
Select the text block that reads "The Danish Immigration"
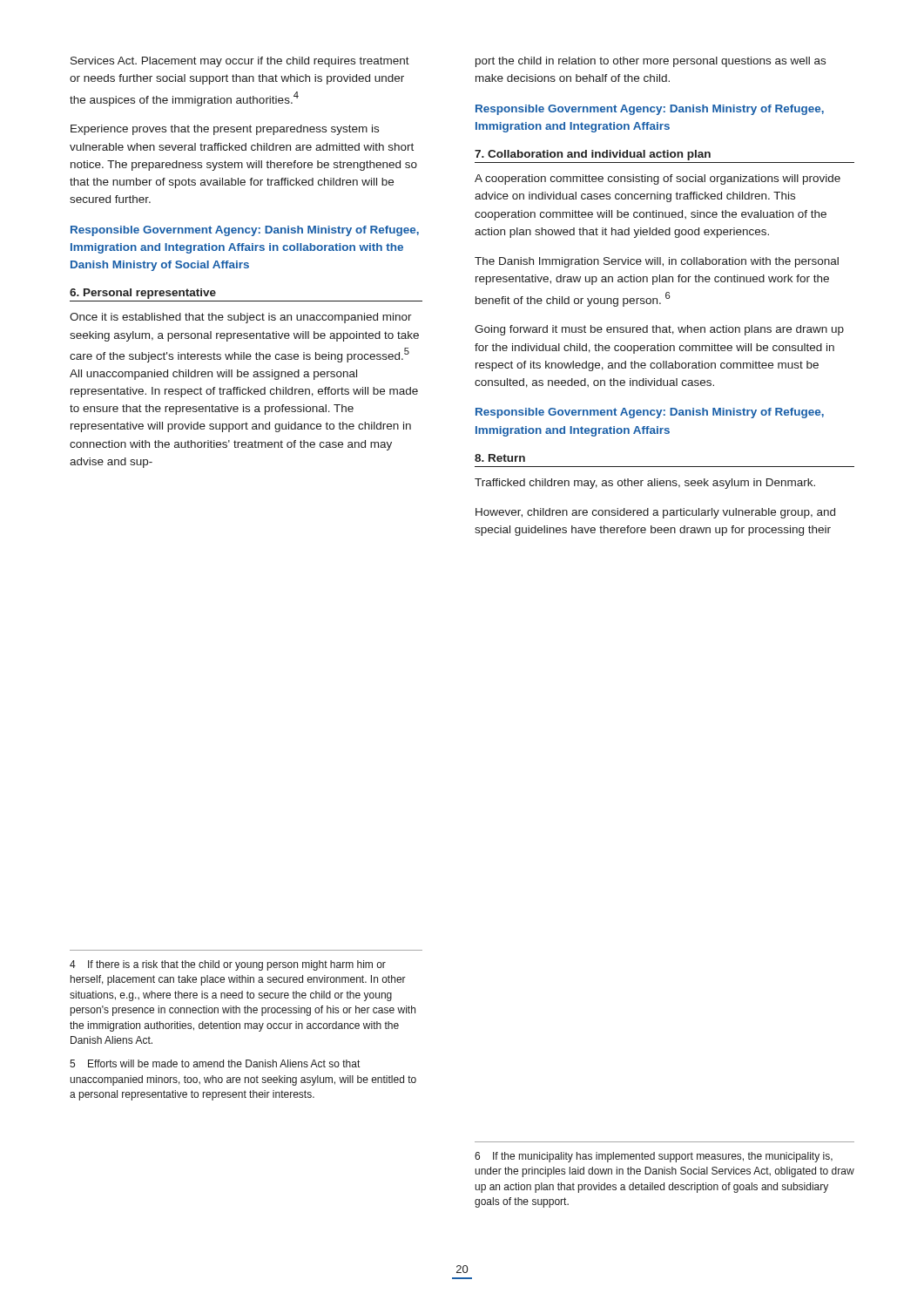[x=664, y=281]
